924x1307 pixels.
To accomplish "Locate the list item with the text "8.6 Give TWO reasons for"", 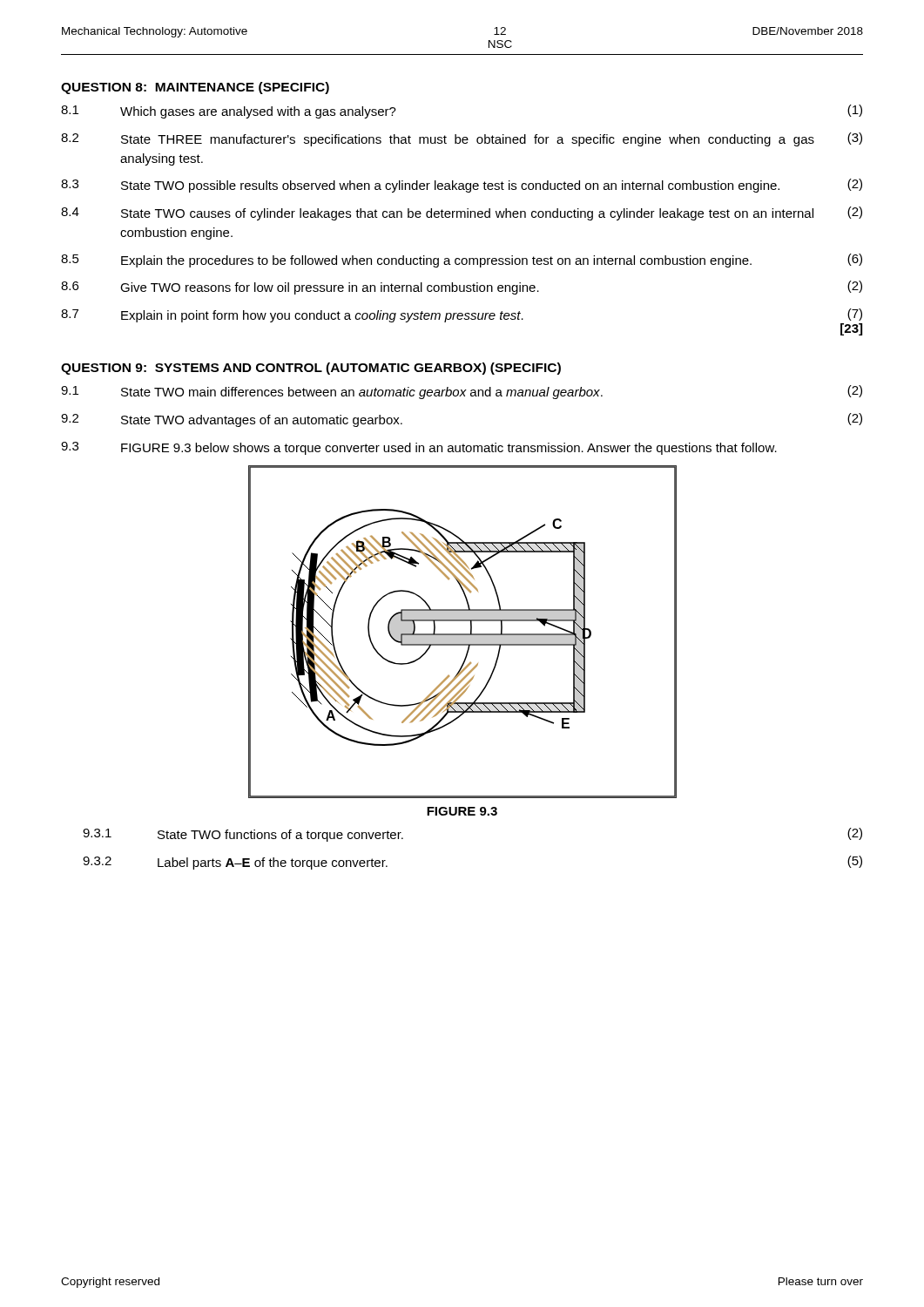I will point(462,288).
